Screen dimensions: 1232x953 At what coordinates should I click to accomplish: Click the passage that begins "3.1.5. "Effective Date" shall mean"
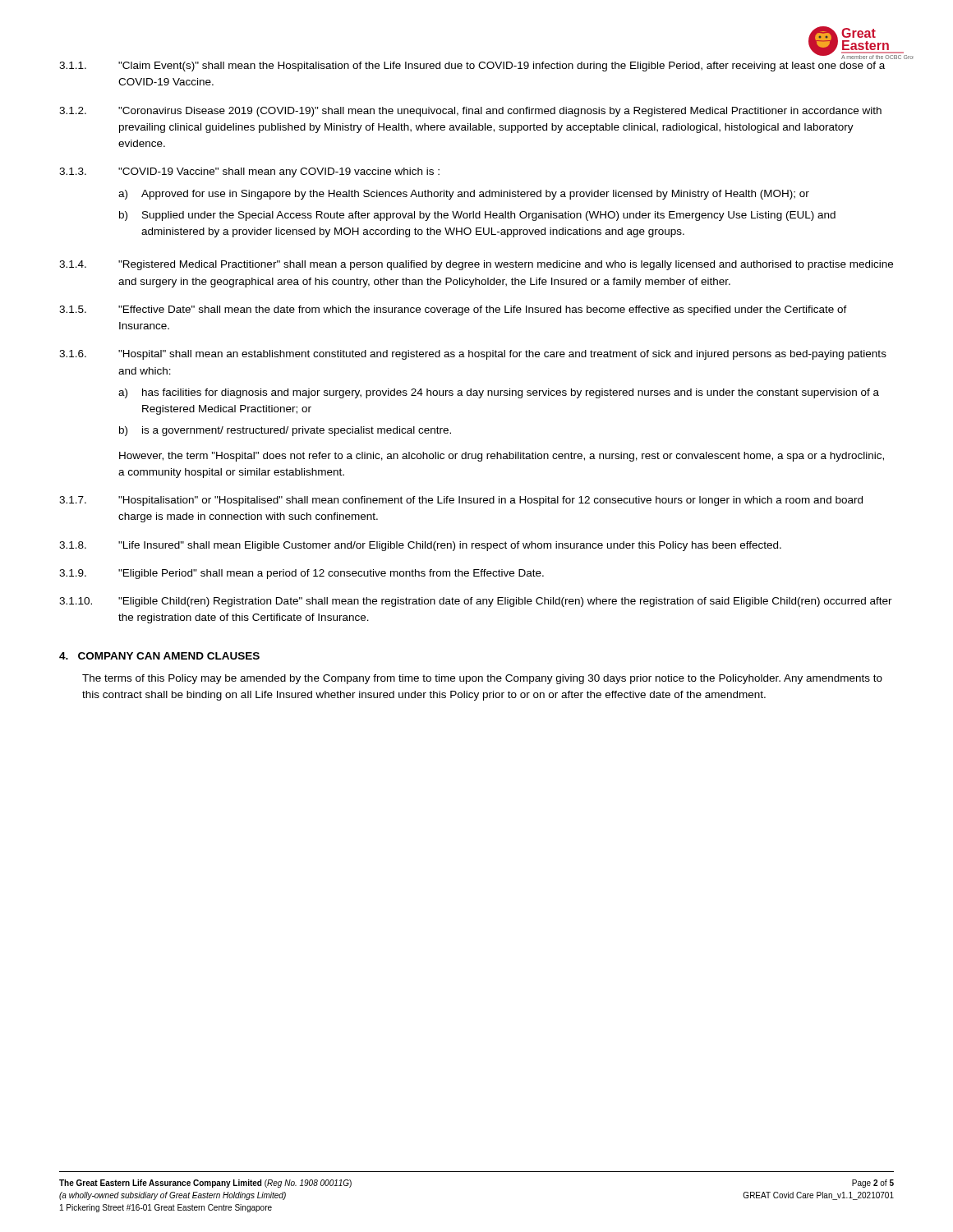tap(476, 318)
